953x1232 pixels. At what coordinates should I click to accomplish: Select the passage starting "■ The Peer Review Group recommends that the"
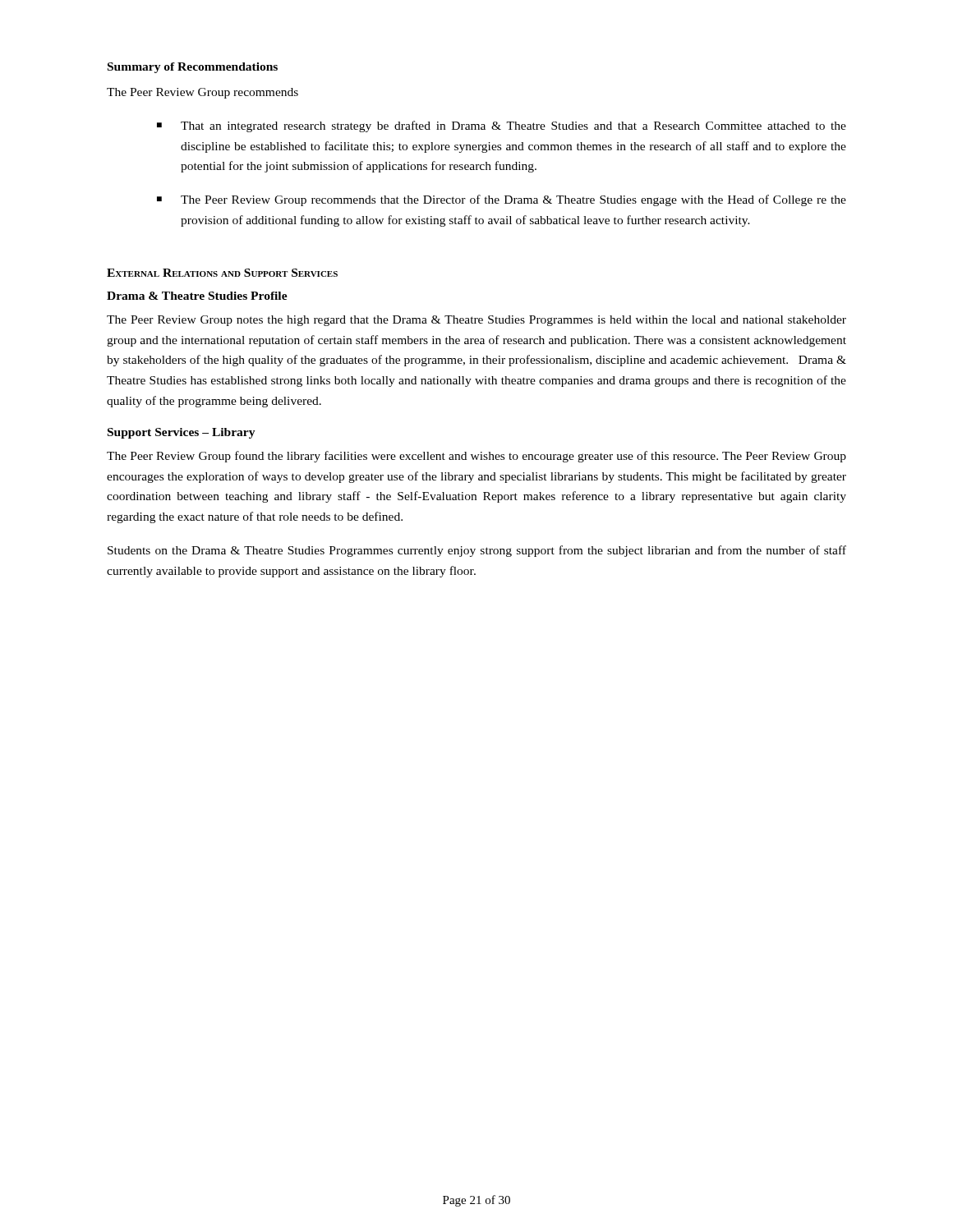point(501,210)
